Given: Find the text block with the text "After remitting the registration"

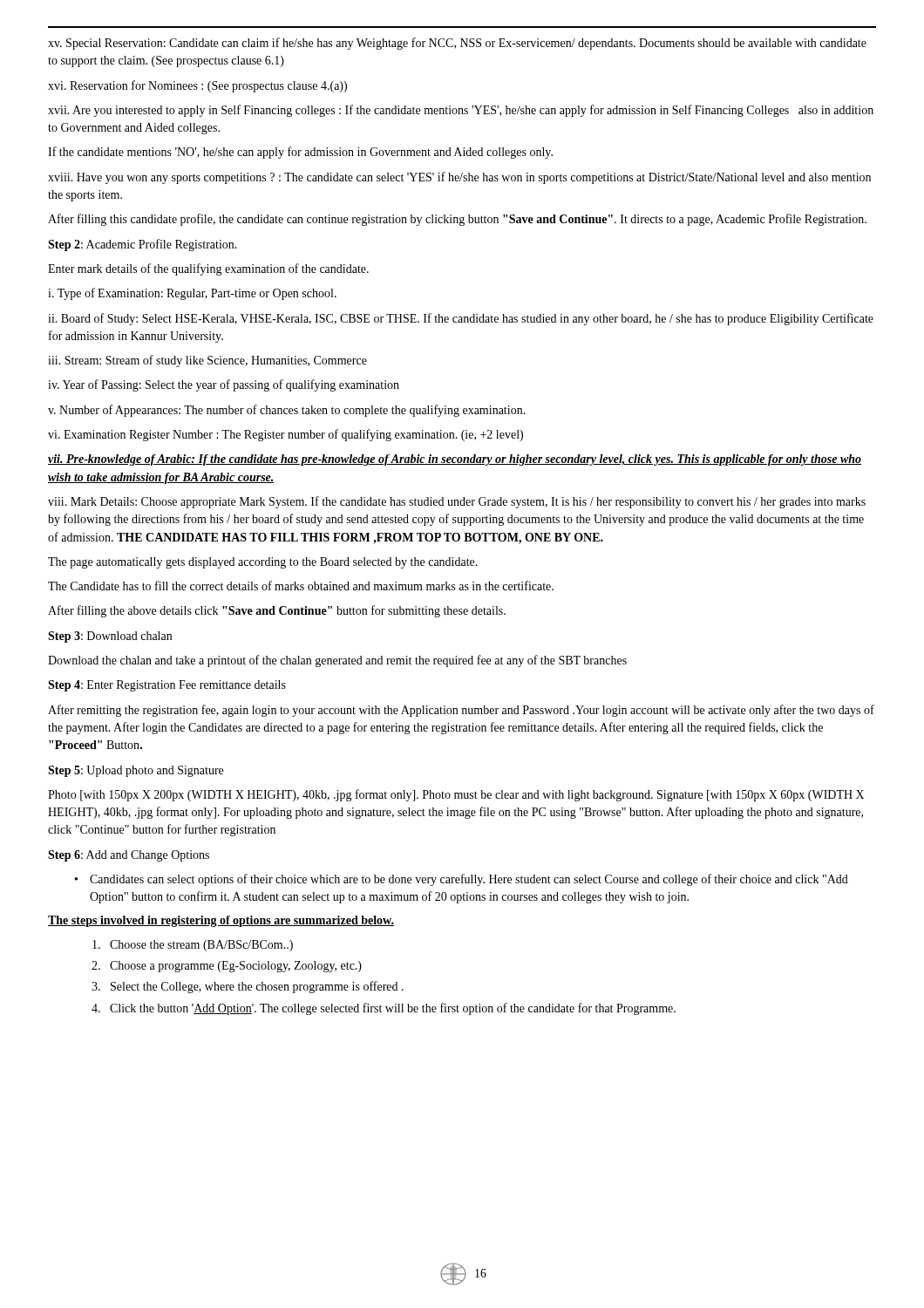Looking at the screenshot, I should coord(462,728).
